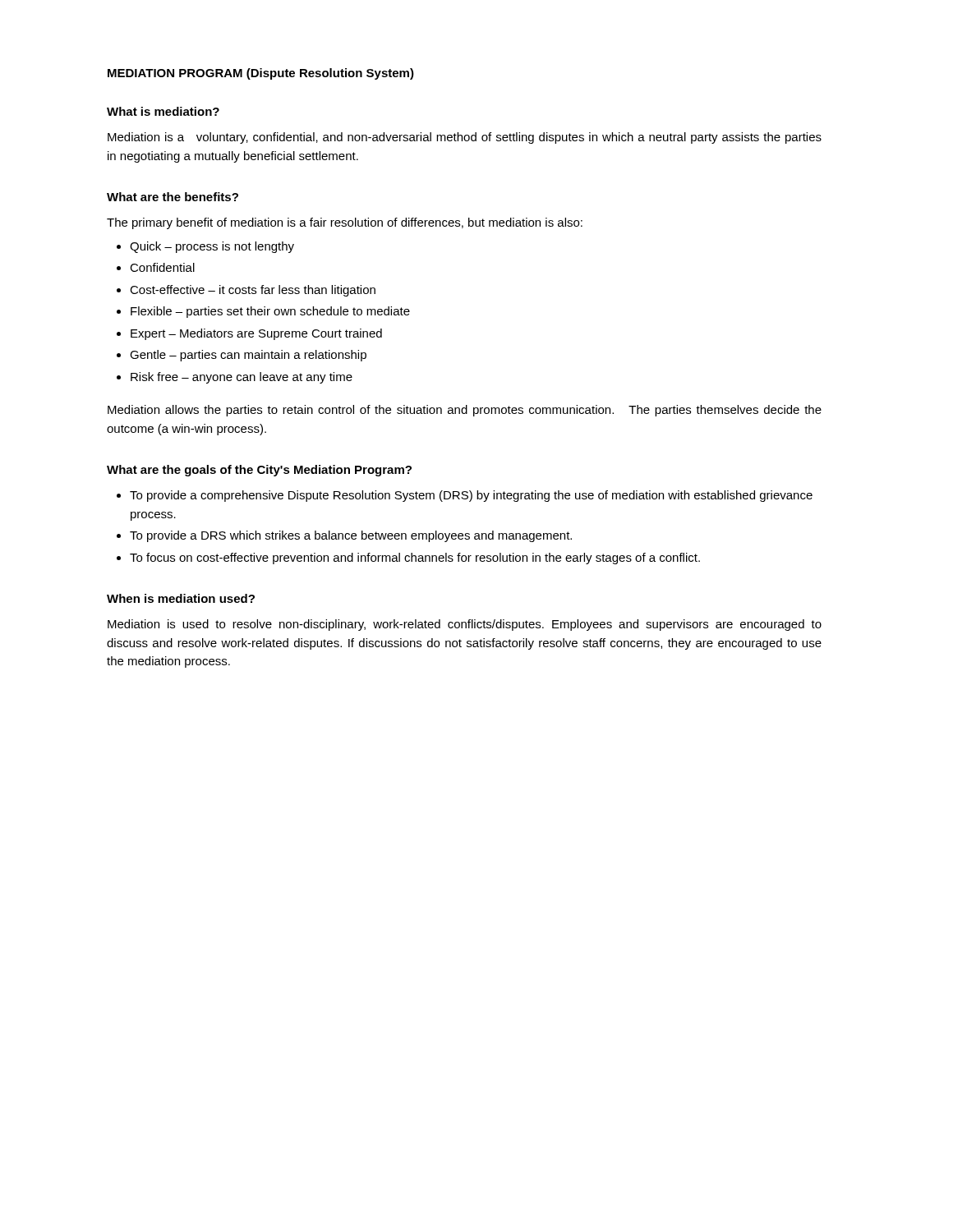Select the list item containing "To provide a comprehensive Dispute"
This screenshot has width=953, height=1232.
tap(471, 504)
